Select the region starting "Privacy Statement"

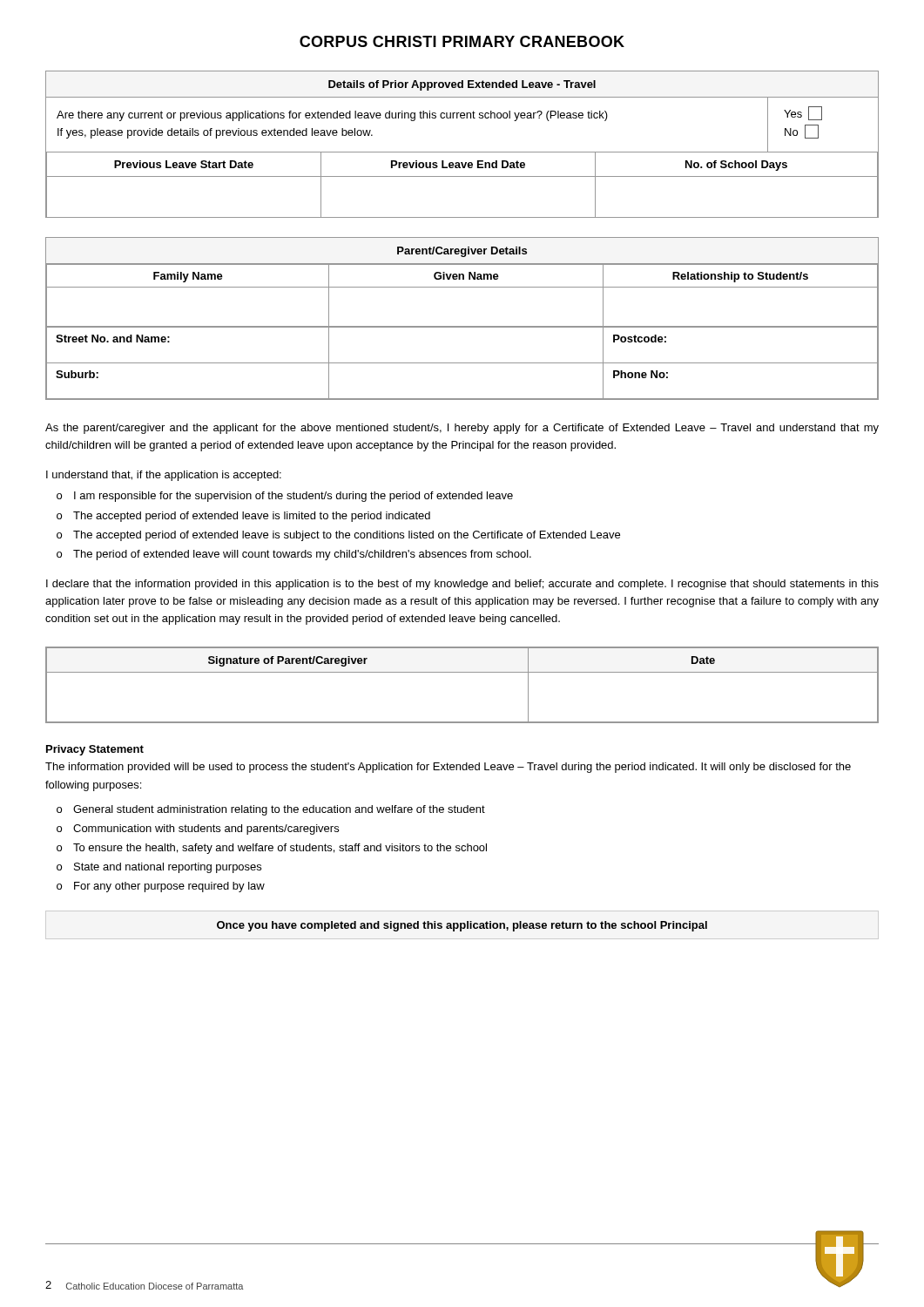[x=94, y=749]
